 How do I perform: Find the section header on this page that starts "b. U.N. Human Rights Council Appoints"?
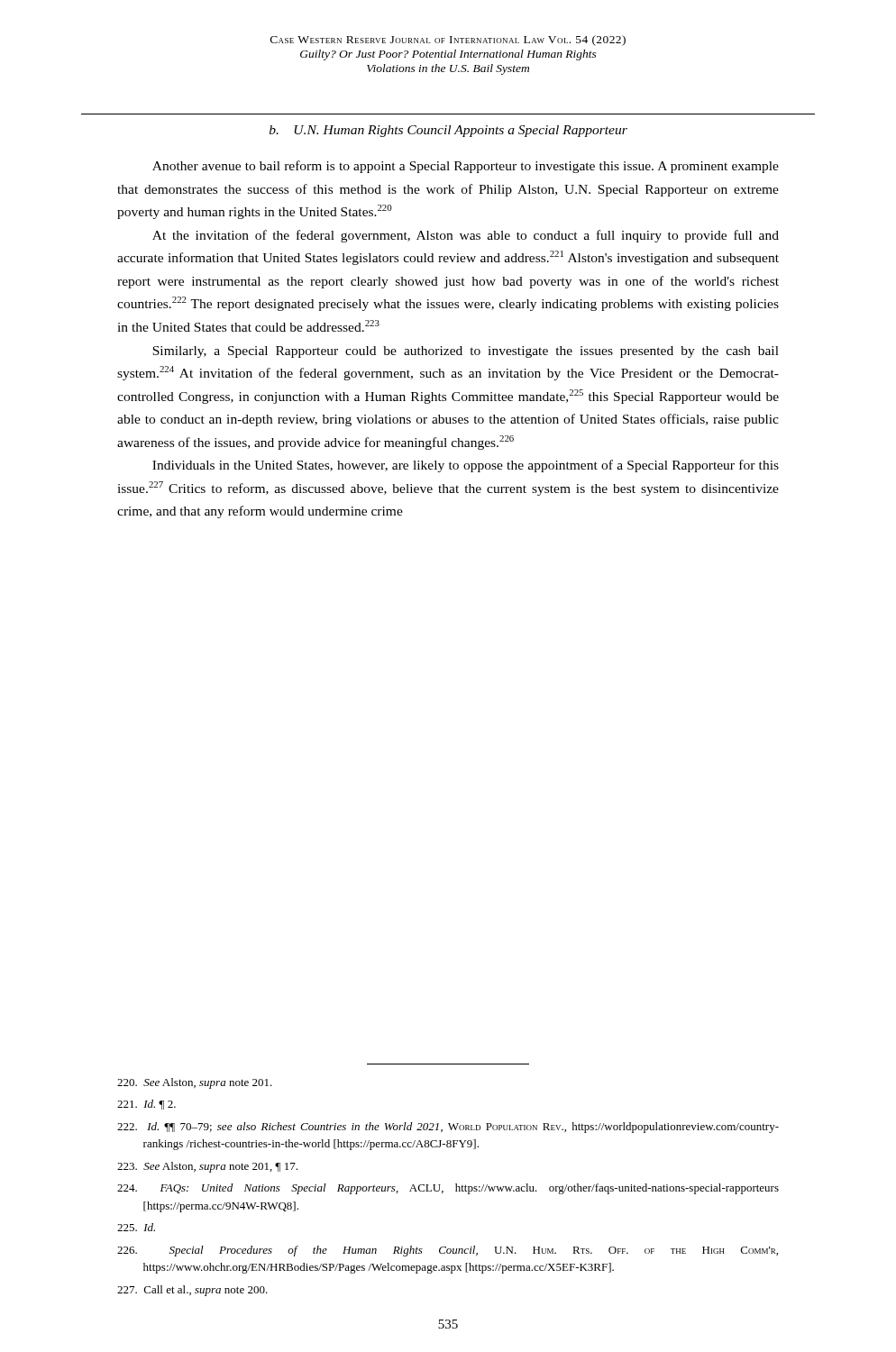coord(448,129)
